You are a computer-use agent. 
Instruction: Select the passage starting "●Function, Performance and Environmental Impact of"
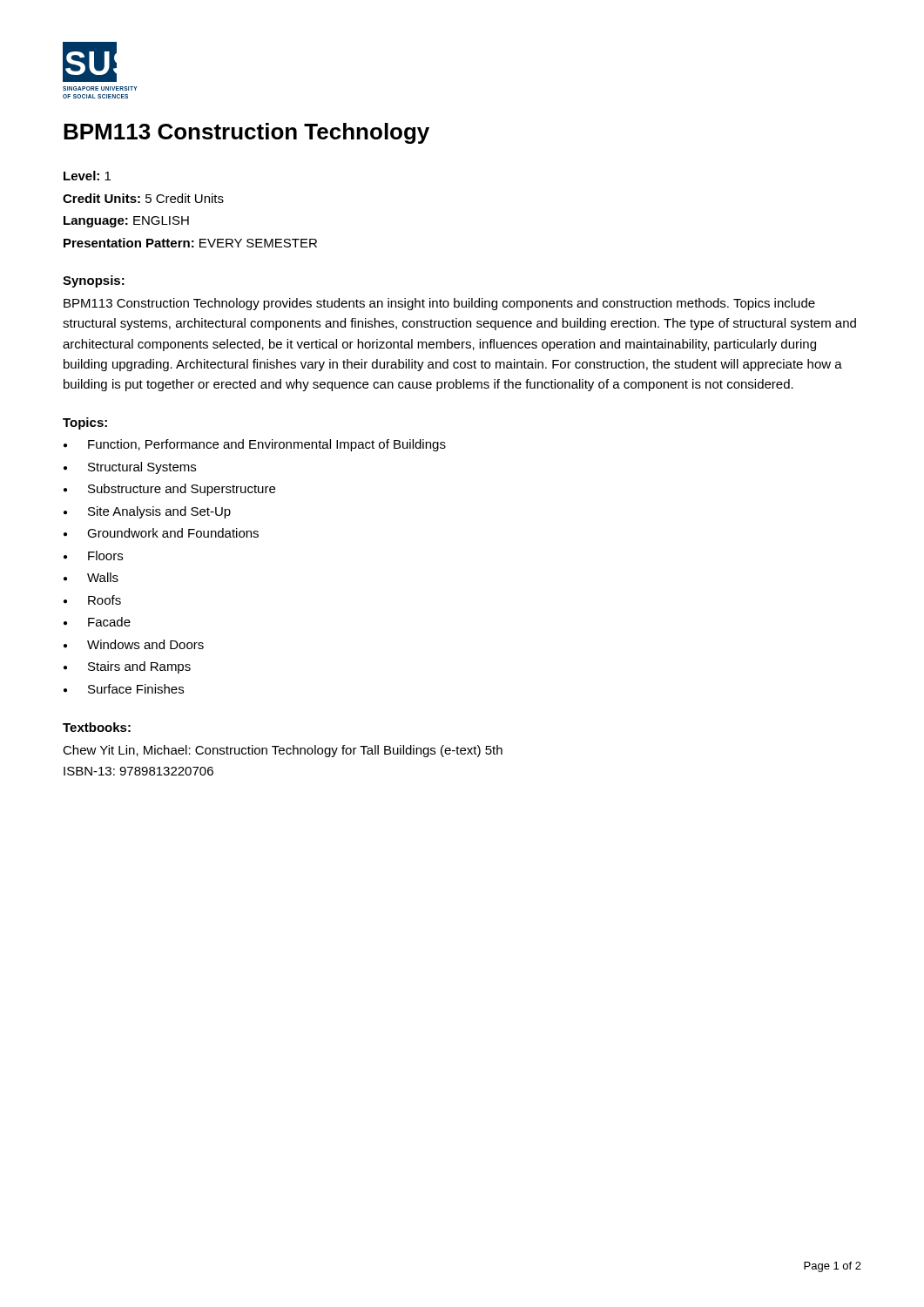pyautogui.click(x=254, y=445)
